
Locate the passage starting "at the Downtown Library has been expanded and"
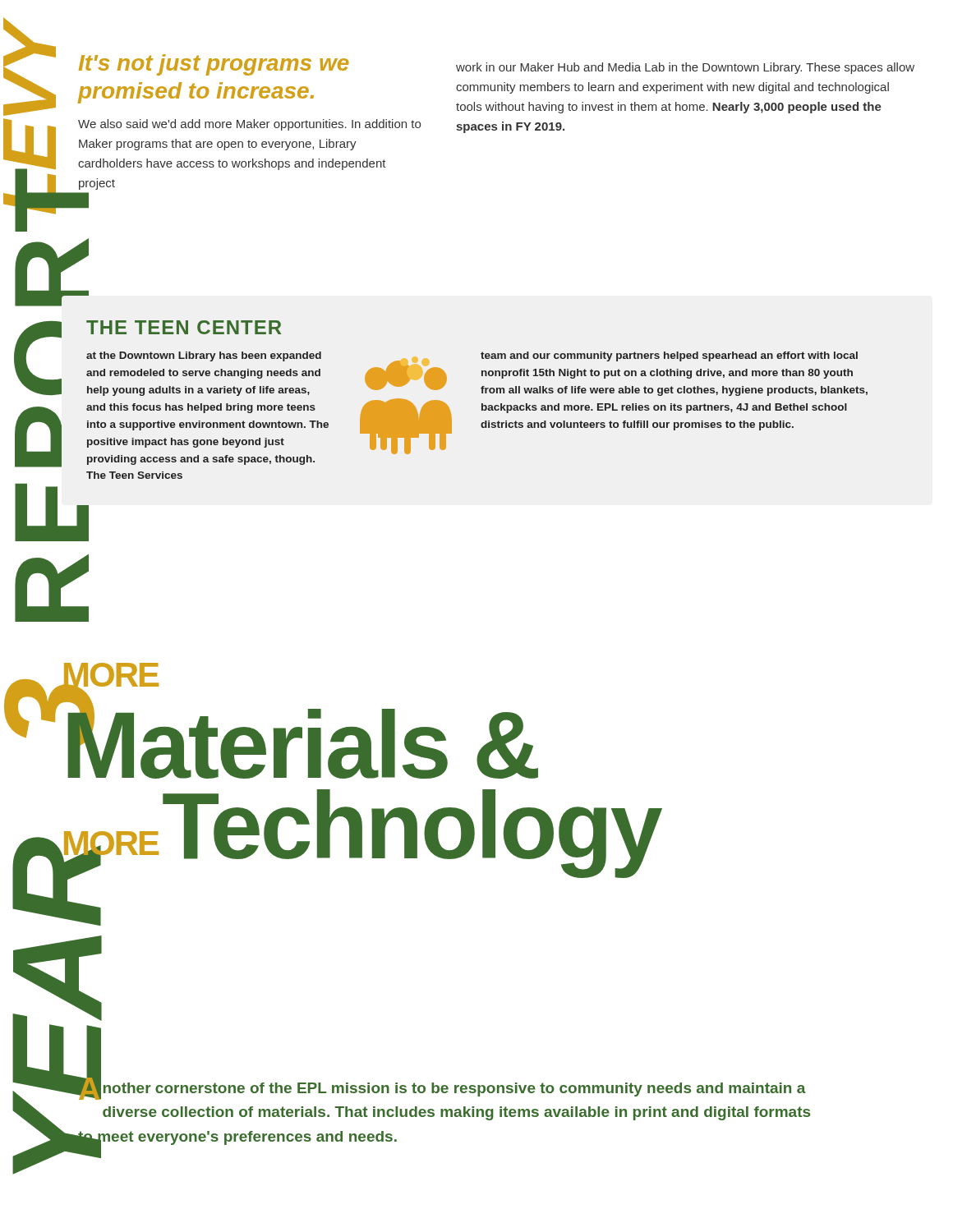point(208,415)
